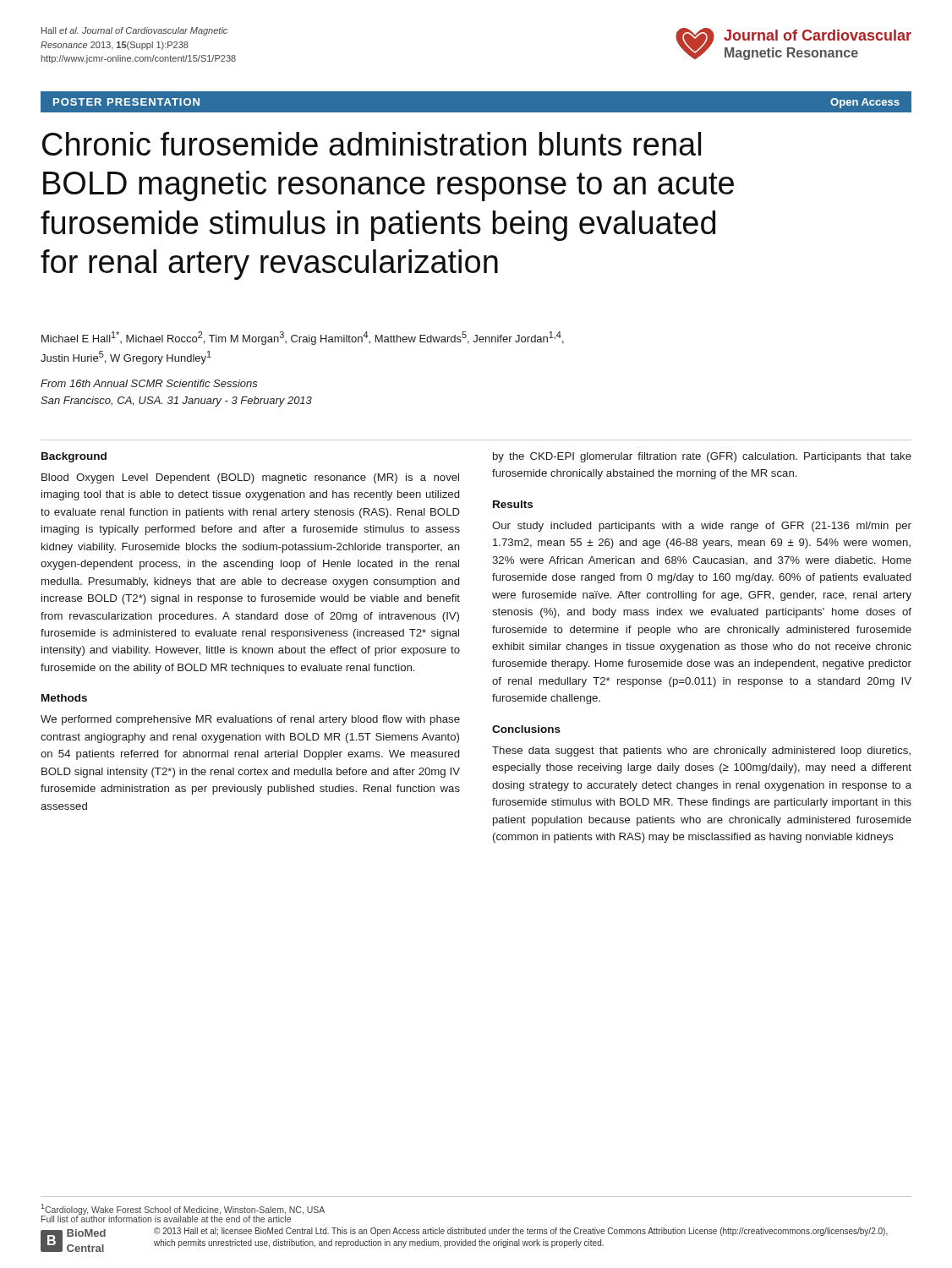Screen dimensions: 1268x952
Task: Find the block starting "Open Access"
Action: pyautogui.click(x=865, y=102)
